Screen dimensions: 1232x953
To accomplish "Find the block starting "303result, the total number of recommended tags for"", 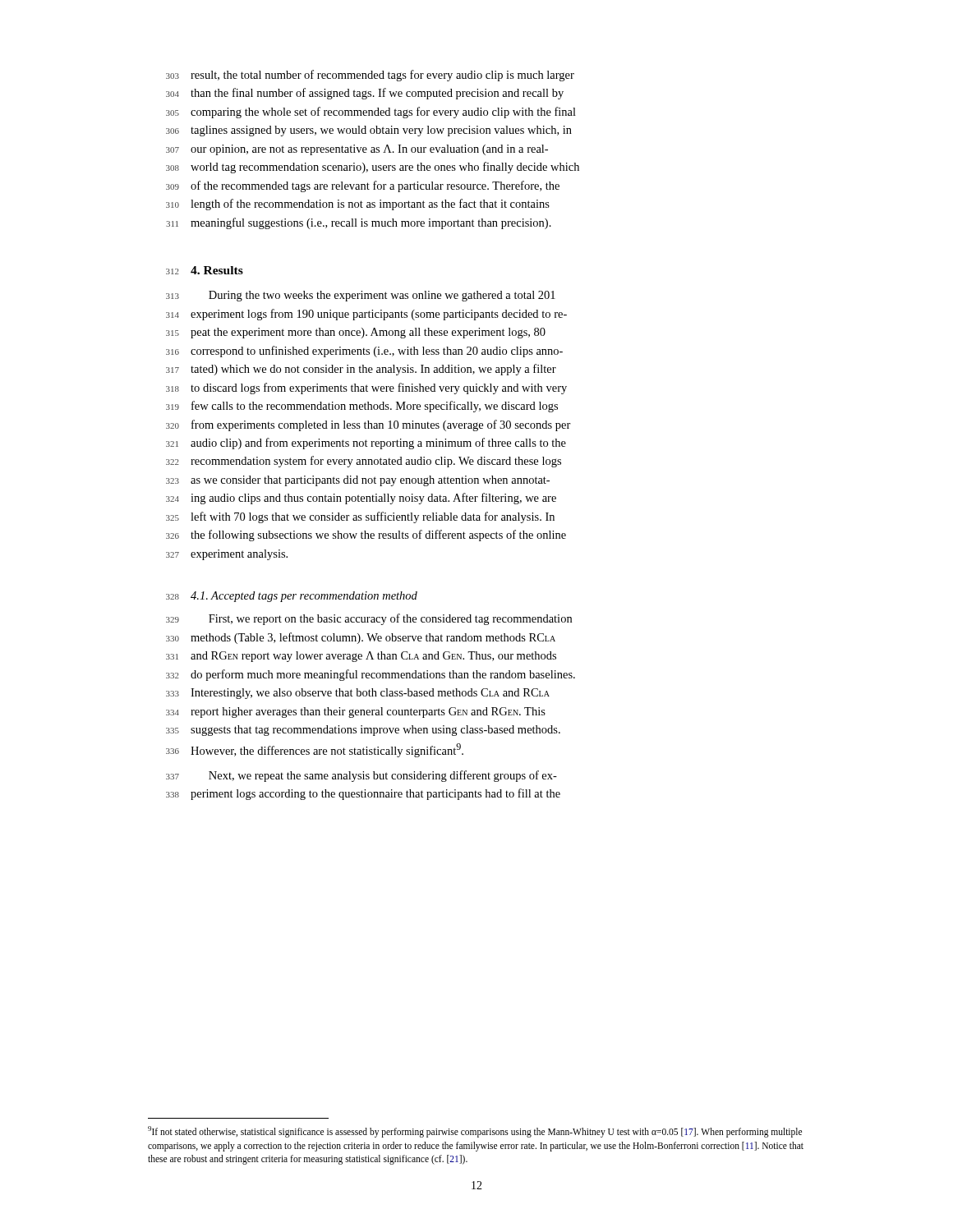I will [476, 149].
